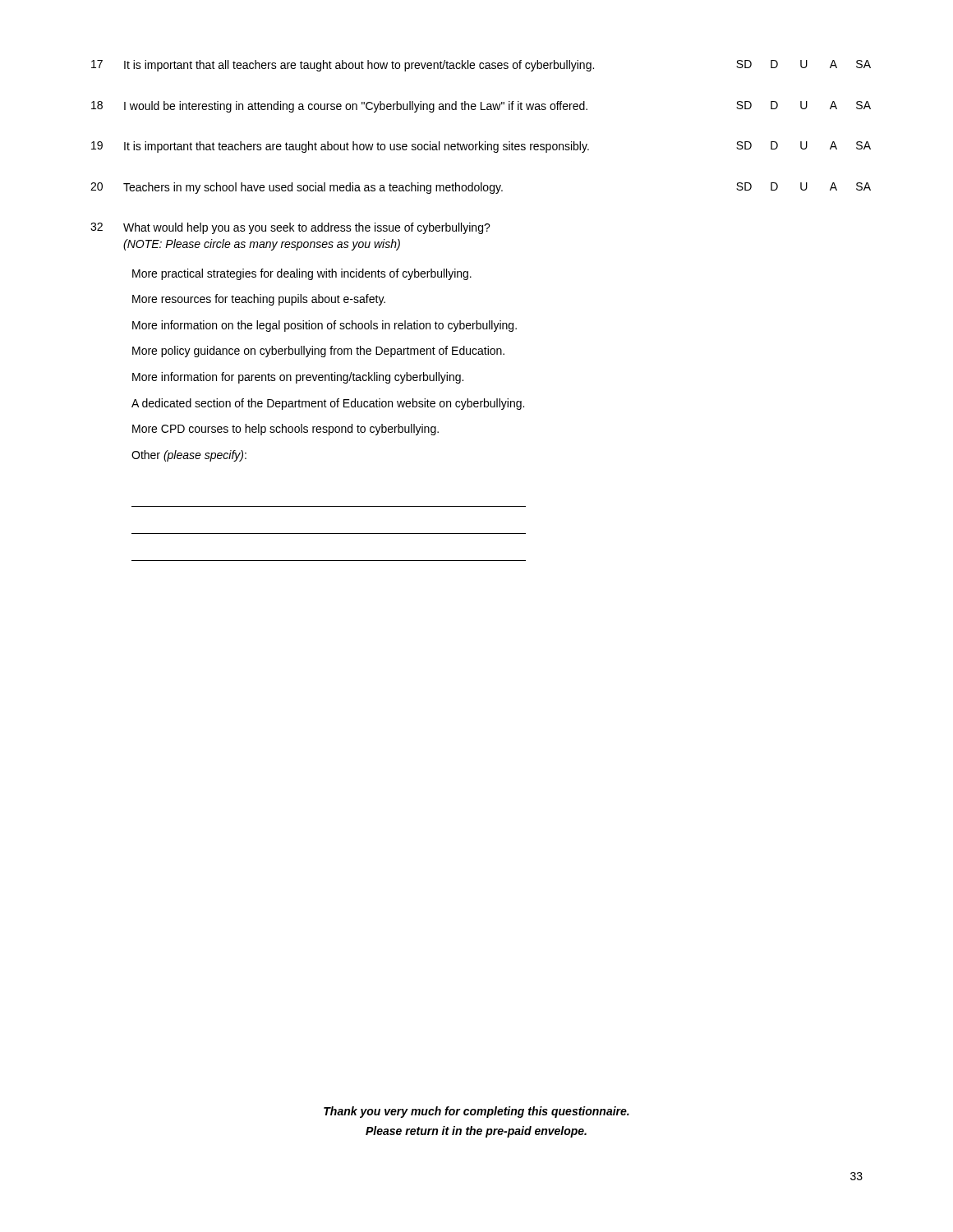Viewport: 953px width, 1232px height.
Task: Select the list item that reads "More CPD courses to"
Action: [286, 429]
